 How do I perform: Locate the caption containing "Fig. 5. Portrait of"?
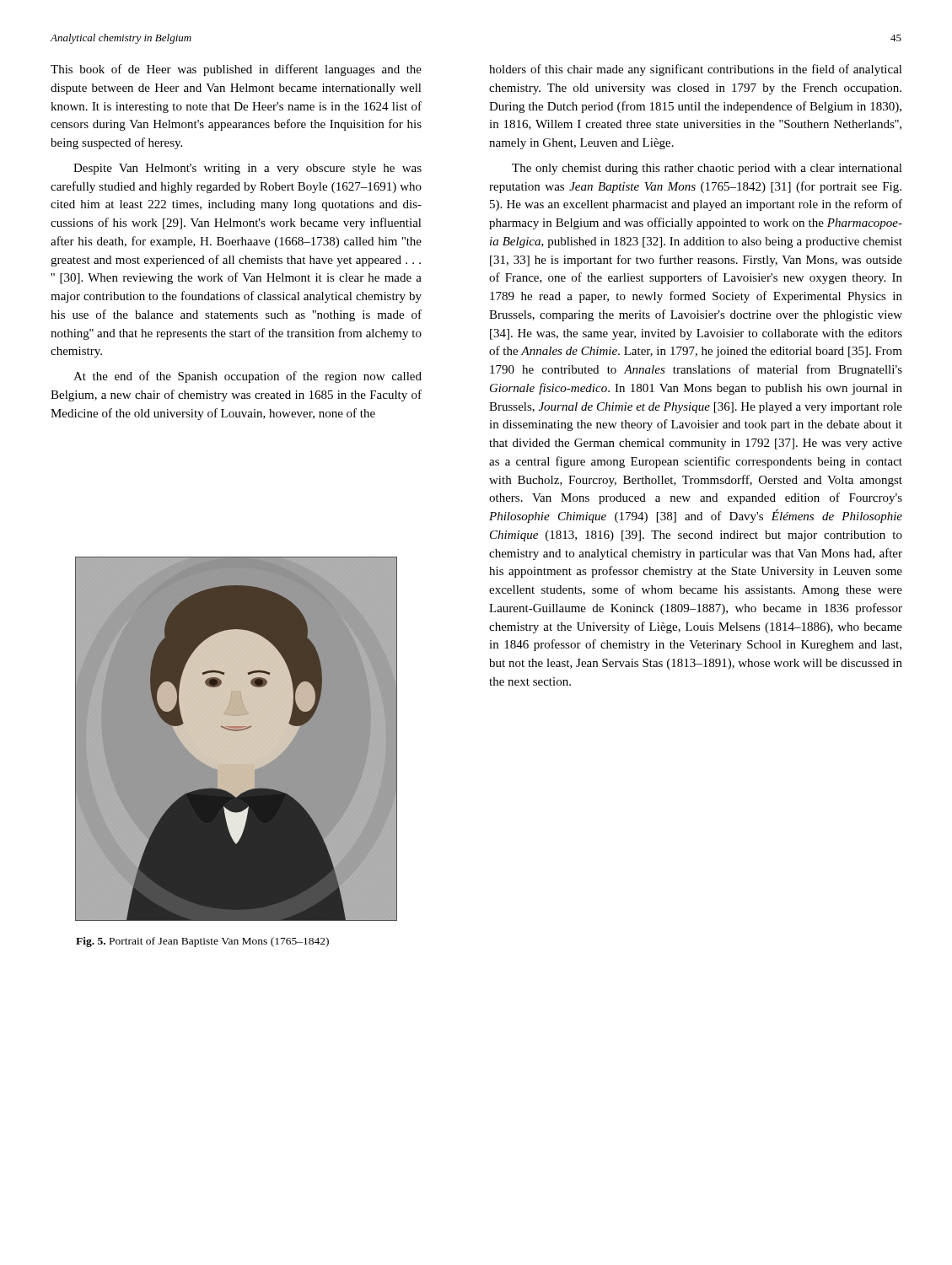coord(203,941)
